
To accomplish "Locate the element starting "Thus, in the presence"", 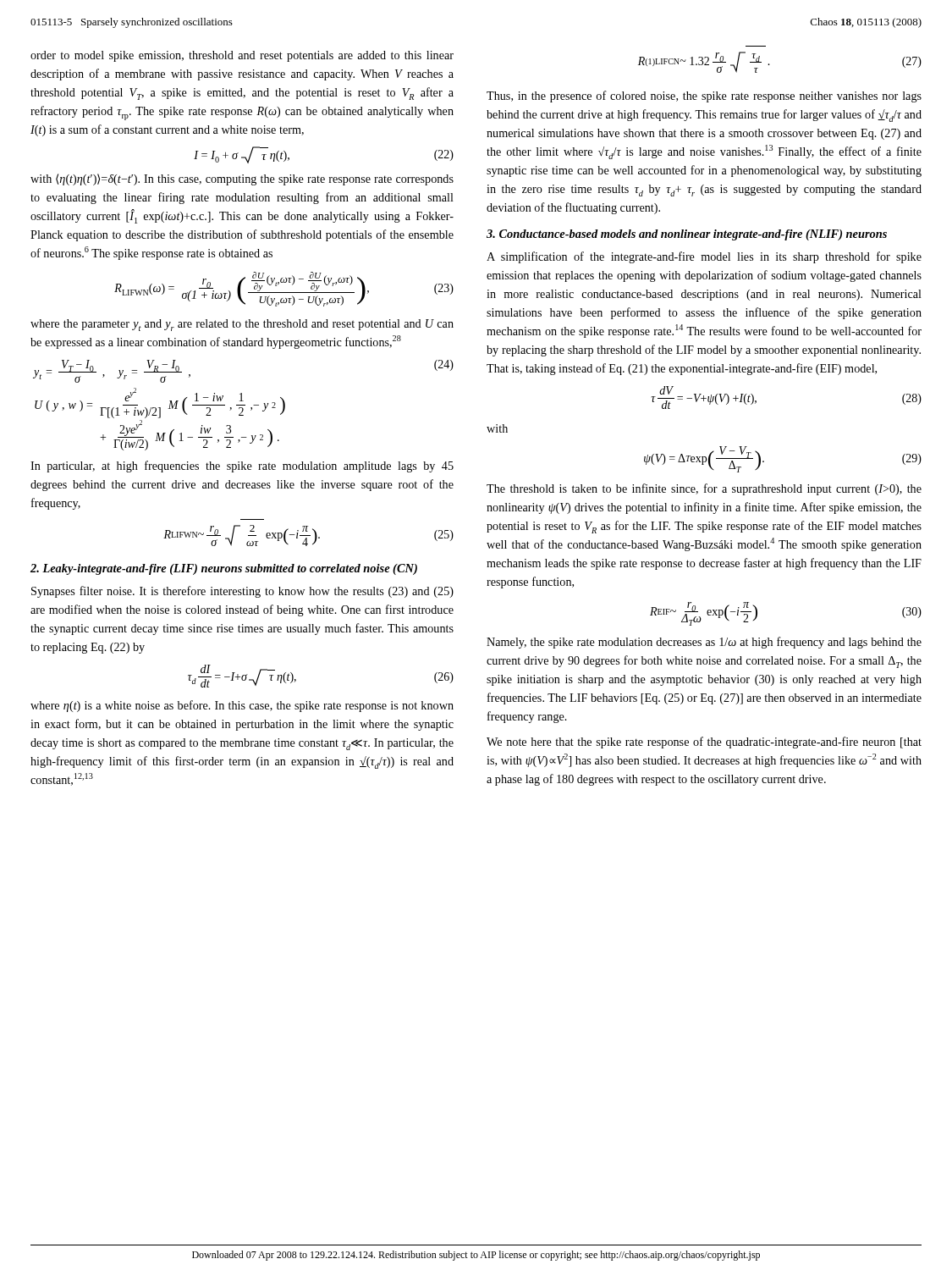I will coord(704,152).
